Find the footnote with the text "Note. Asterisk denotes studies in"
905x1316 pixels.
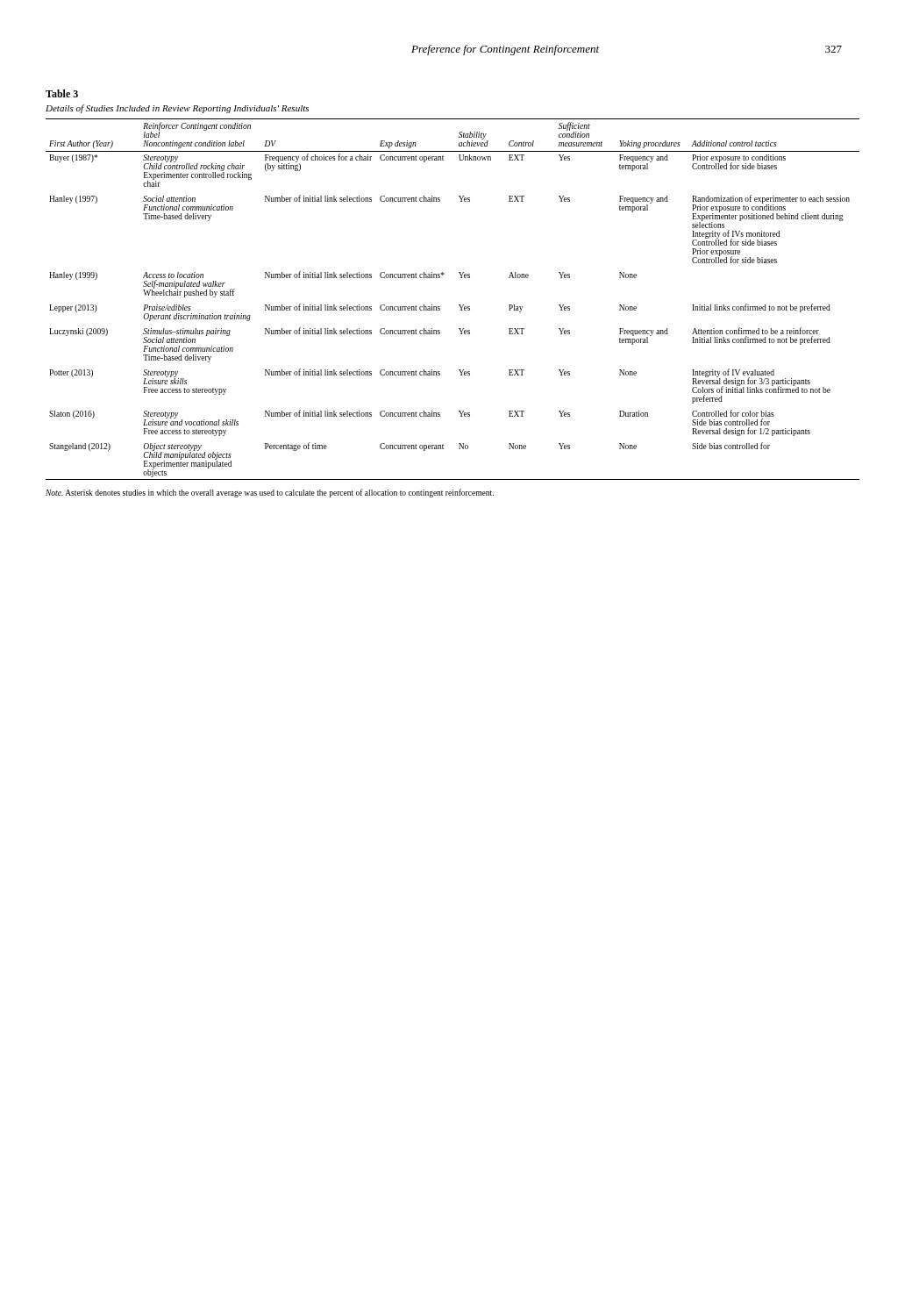point(270,493)
